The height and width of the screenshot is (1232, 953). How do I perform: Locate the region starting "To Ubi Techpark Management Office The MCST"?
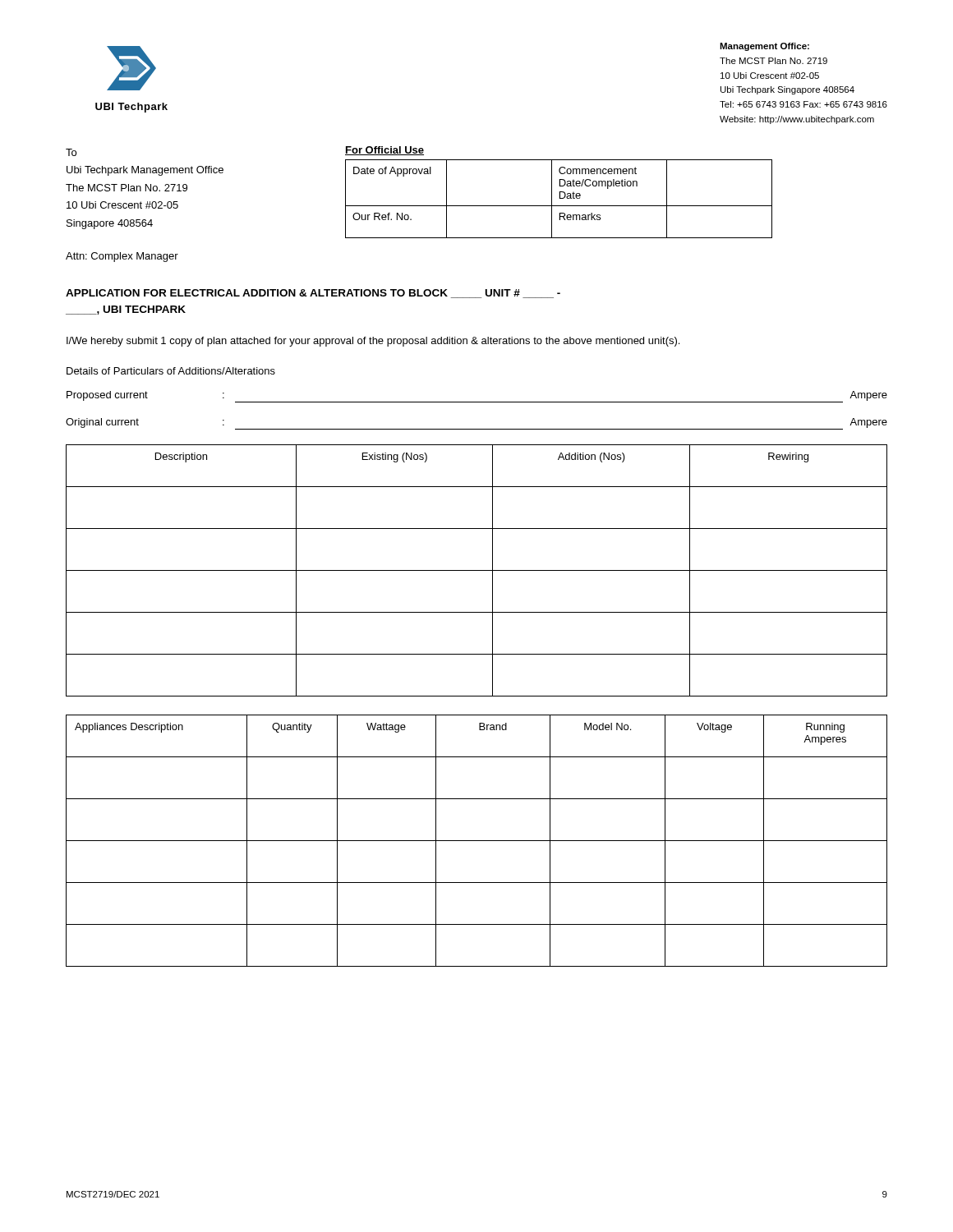click(145, 188)
